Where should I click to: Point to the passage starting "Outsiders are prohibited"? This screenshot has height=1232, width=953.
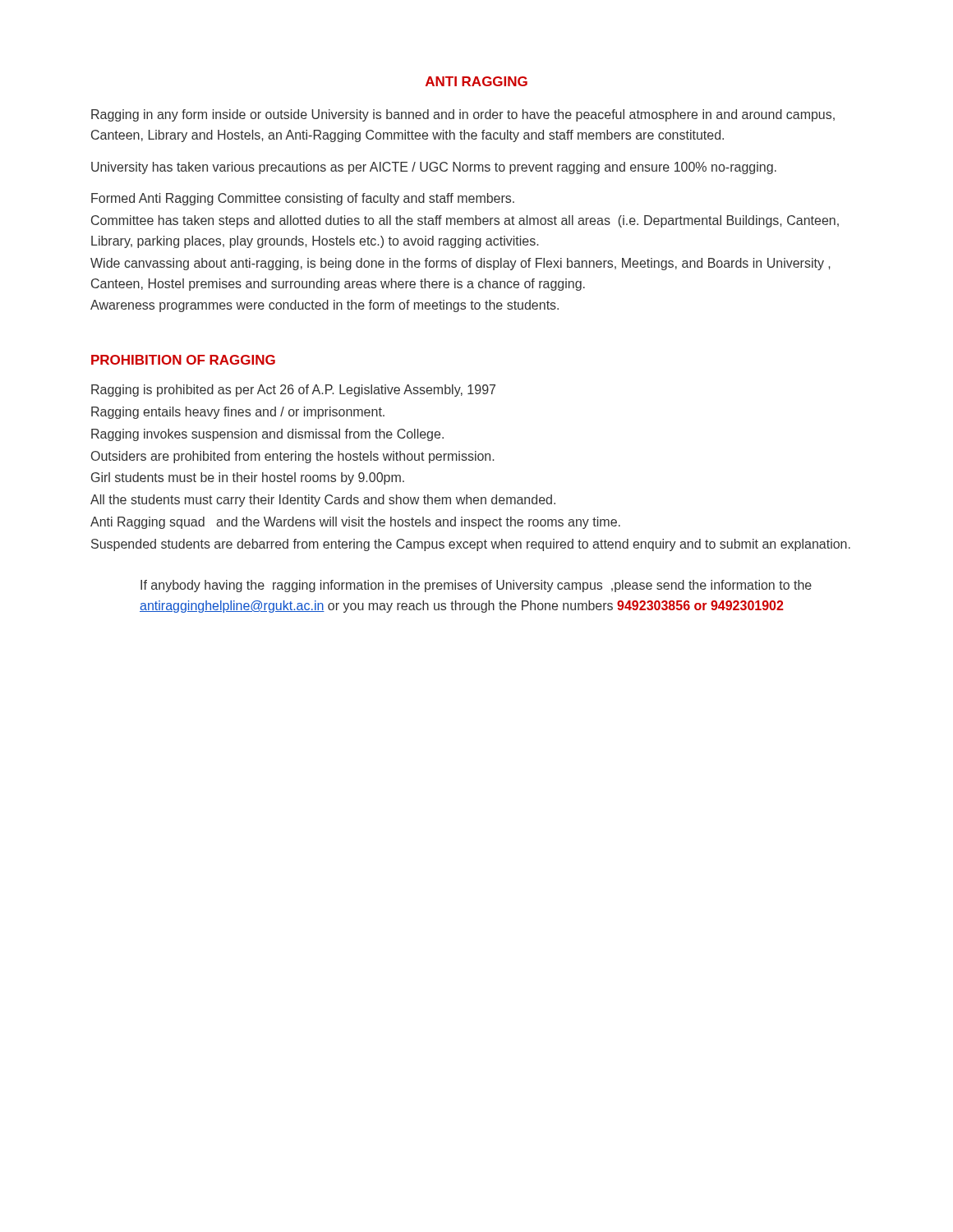click(293, 456)
